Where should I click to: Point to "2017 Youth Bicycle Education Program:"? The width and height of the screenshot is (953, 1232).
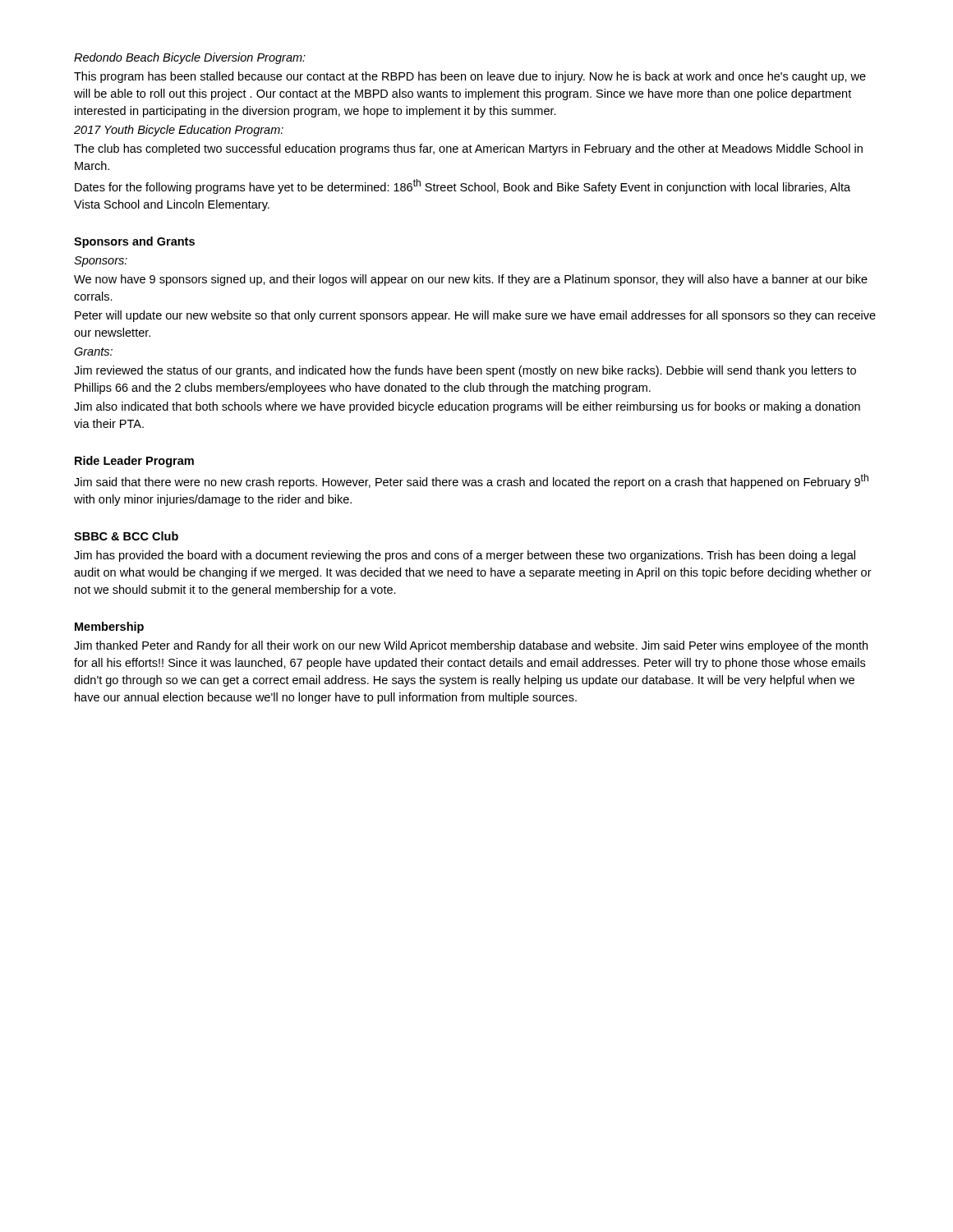pyautogui.click(x=179, y=131)
